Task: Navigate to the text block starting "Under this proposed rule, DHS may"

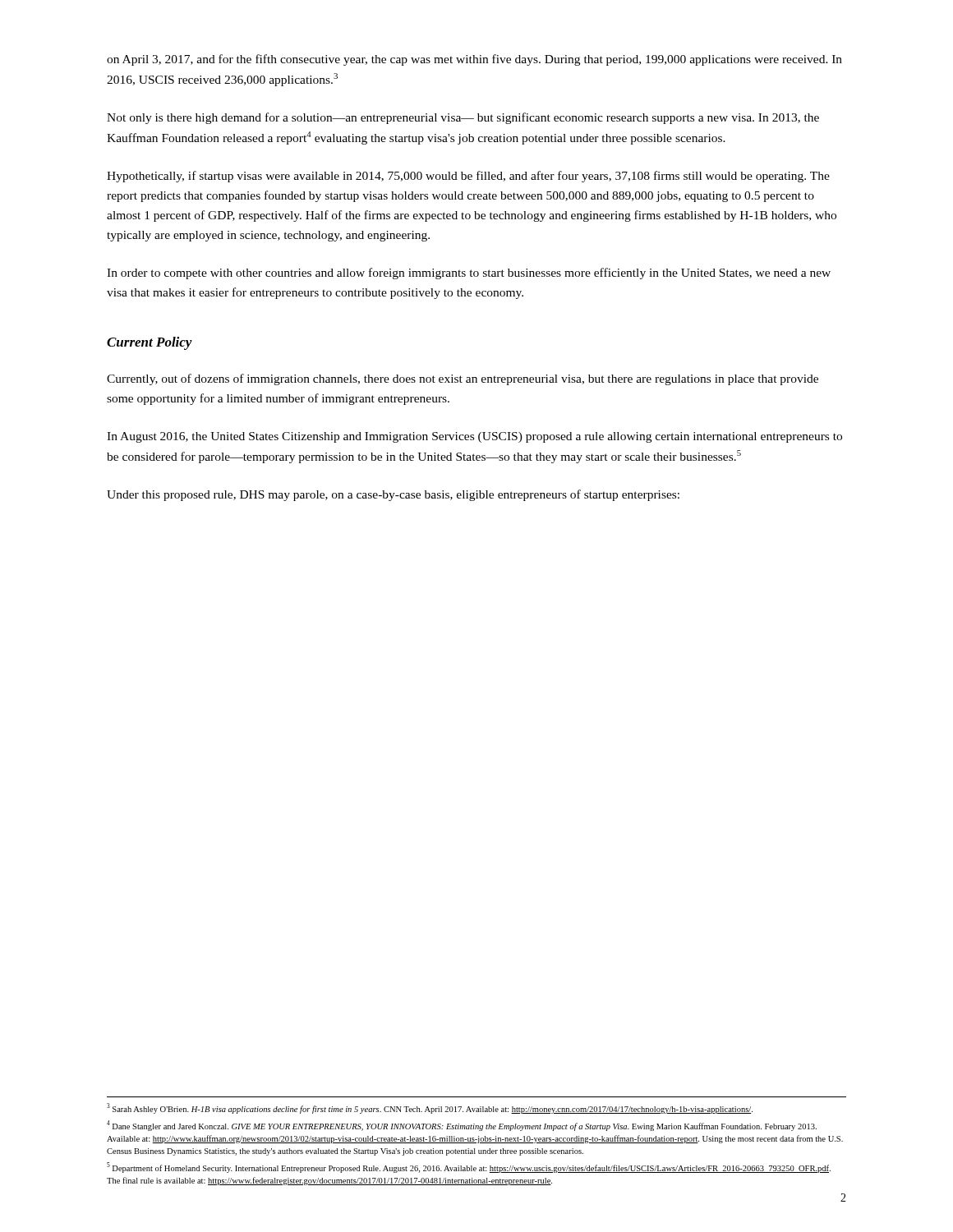Action: (x=394, y=494)
